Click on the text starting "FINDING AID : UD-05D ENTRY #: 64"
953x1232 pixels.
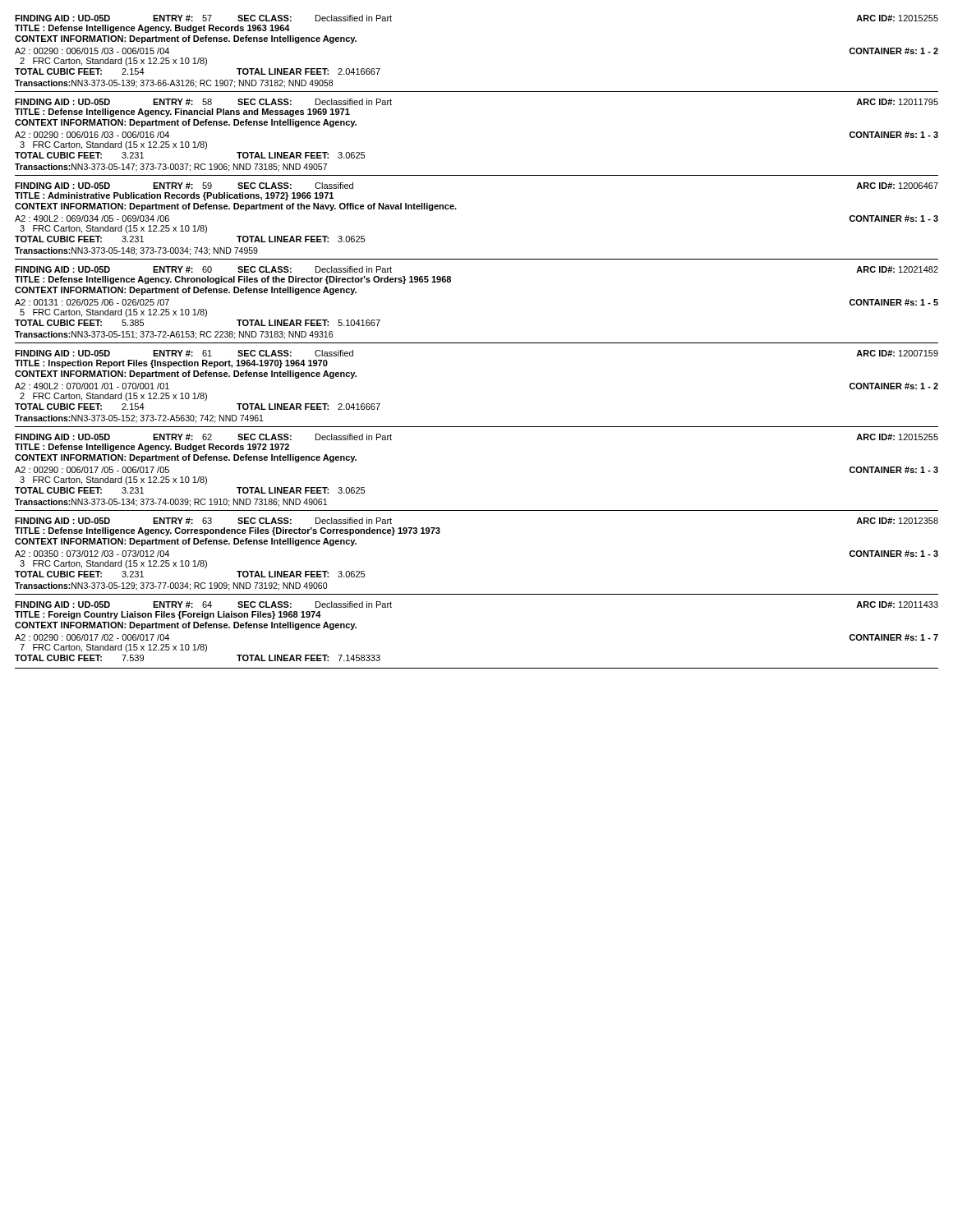(58, 604)
